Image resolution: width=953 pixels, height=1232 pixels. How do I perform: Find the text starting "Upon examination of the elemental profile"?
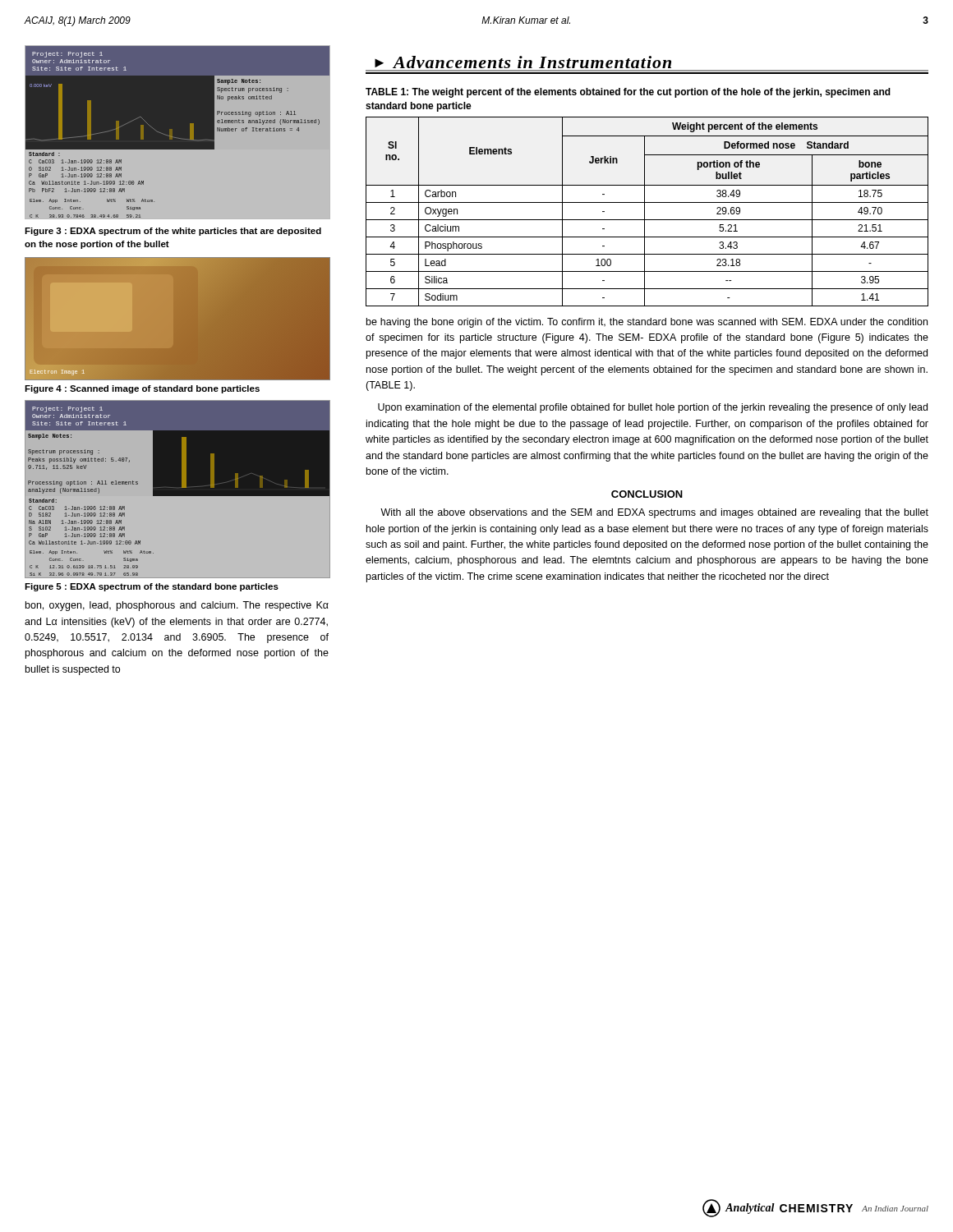coord(647,440)
